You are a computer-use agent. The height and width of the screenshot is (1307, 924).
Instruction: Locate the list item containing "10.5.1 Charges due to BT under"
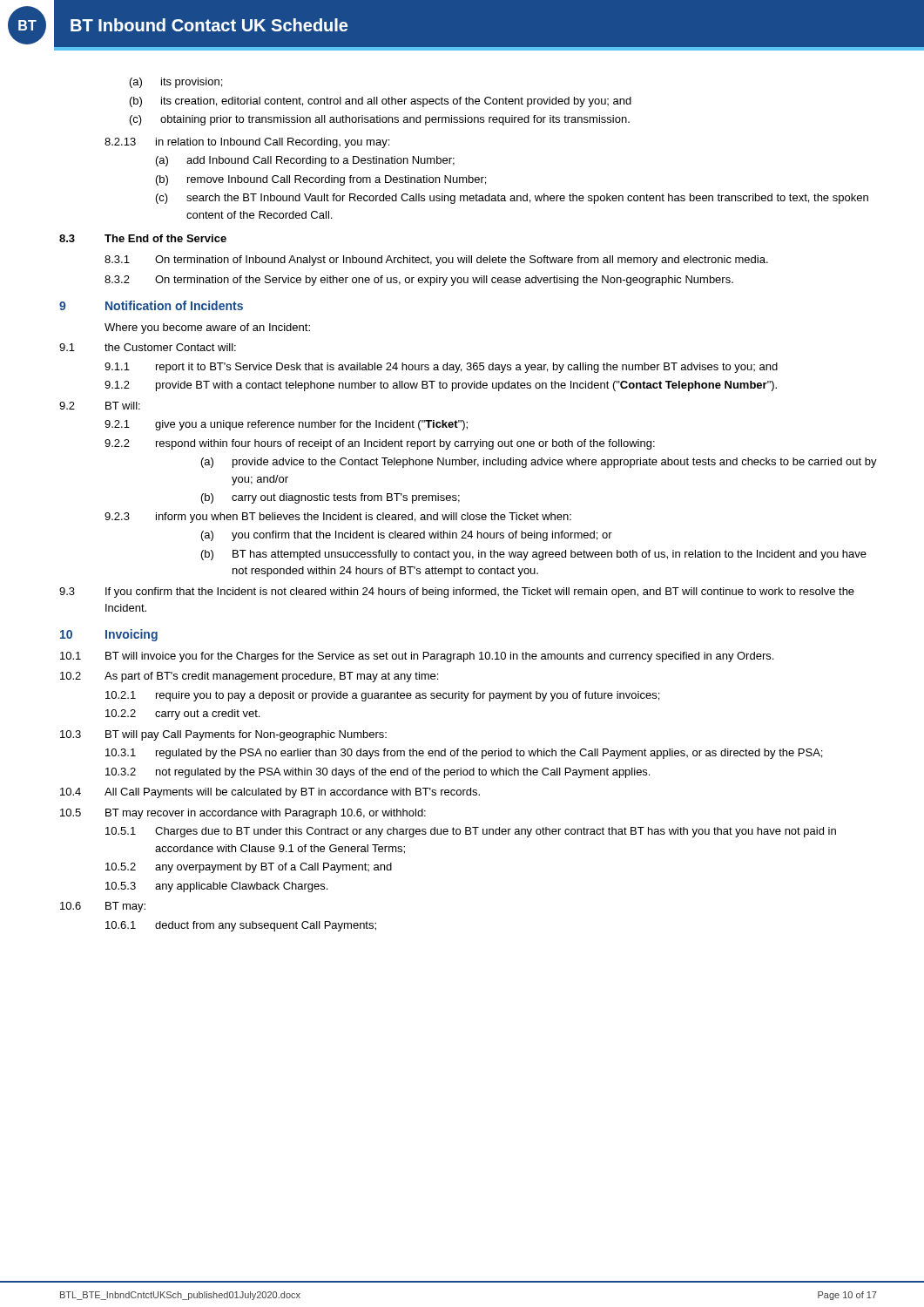(x=491, y=839)
